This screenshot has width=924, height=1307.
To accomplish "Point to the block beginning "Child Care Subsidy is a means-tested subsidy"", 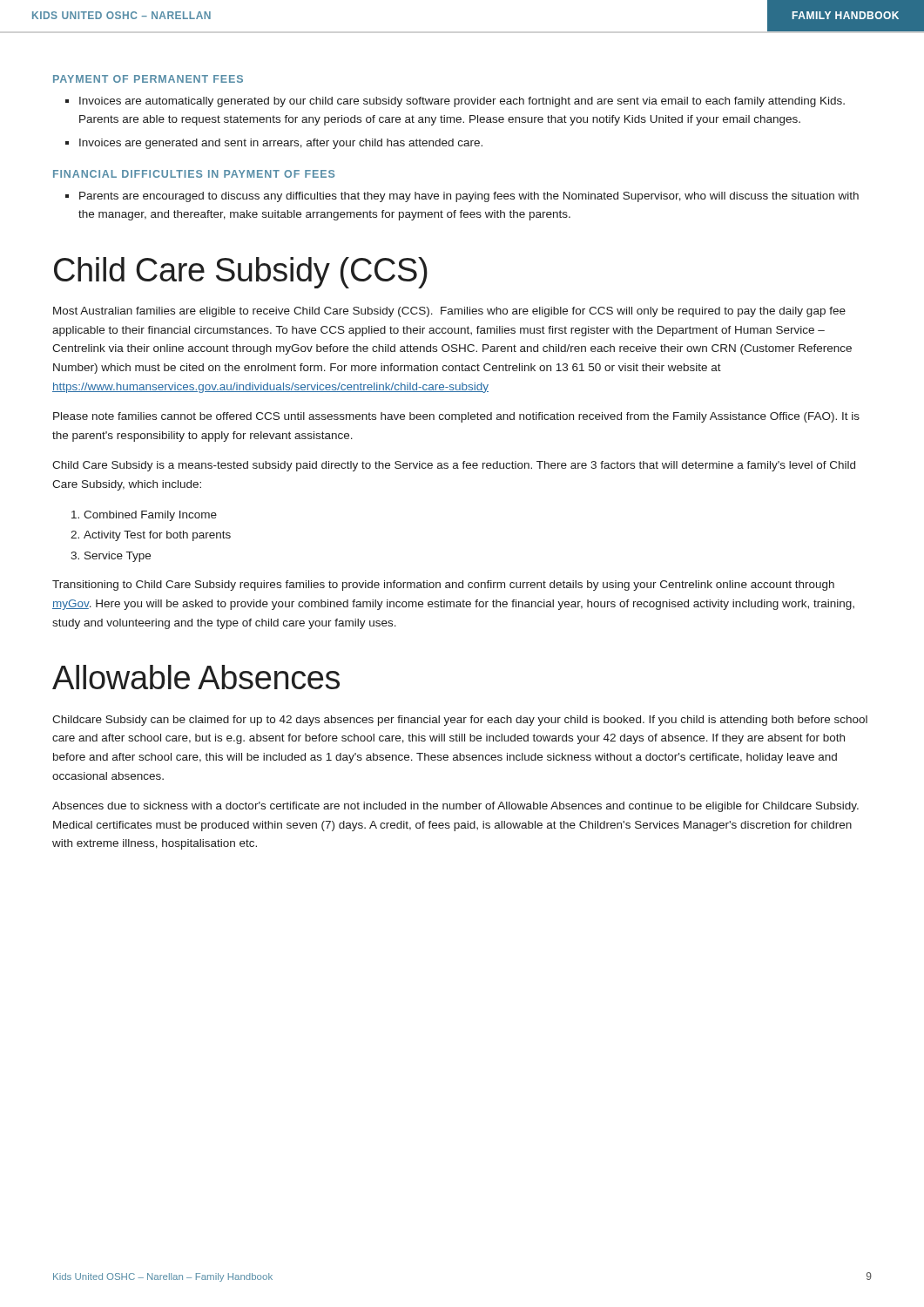I will [x=454, y=475].
